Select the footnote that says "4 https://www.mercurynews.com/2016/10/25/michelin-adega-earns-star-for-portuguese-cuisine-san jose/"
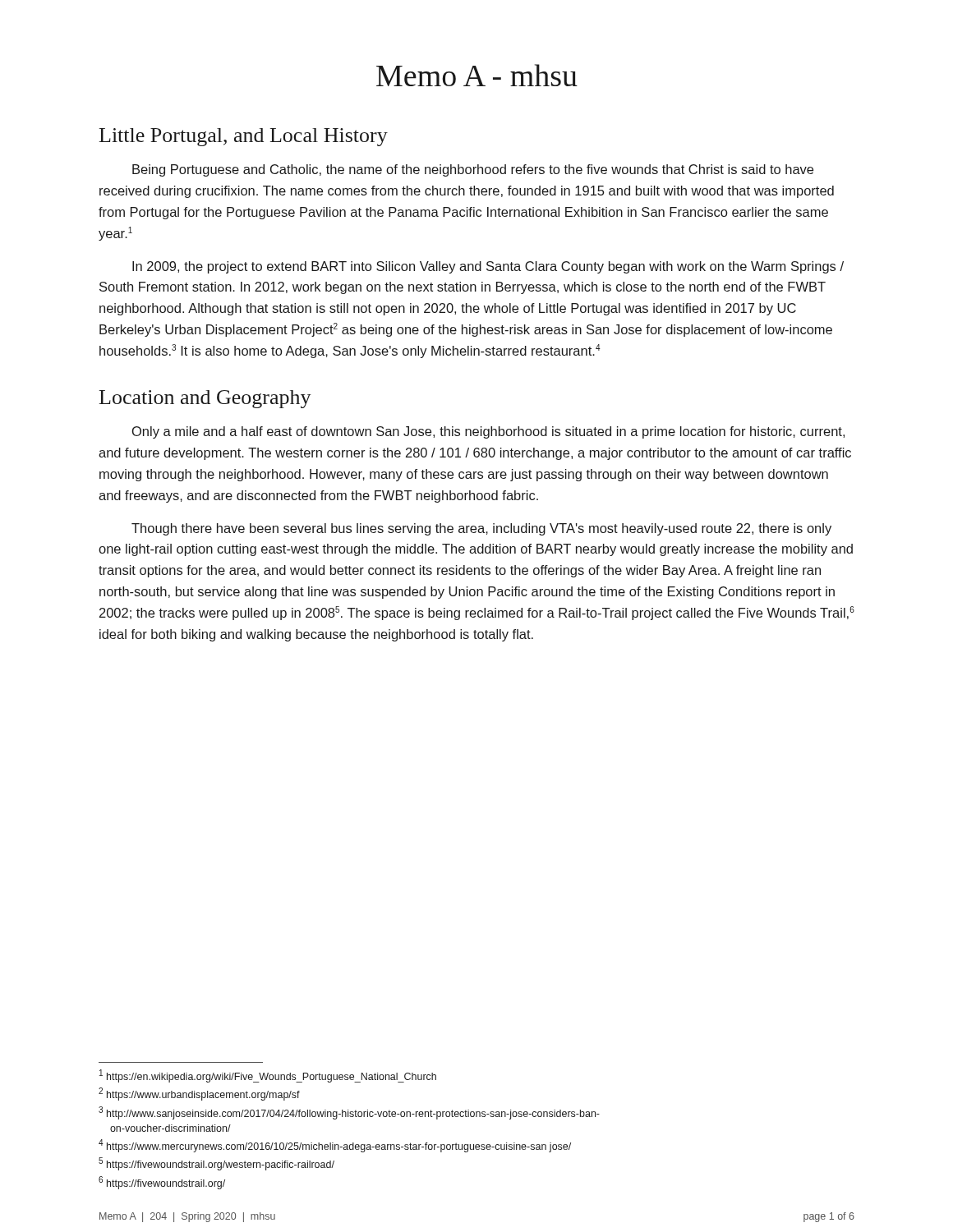Image resolution: width=953 pixels, height=1232 pixels. click(x=335, y=1146)
